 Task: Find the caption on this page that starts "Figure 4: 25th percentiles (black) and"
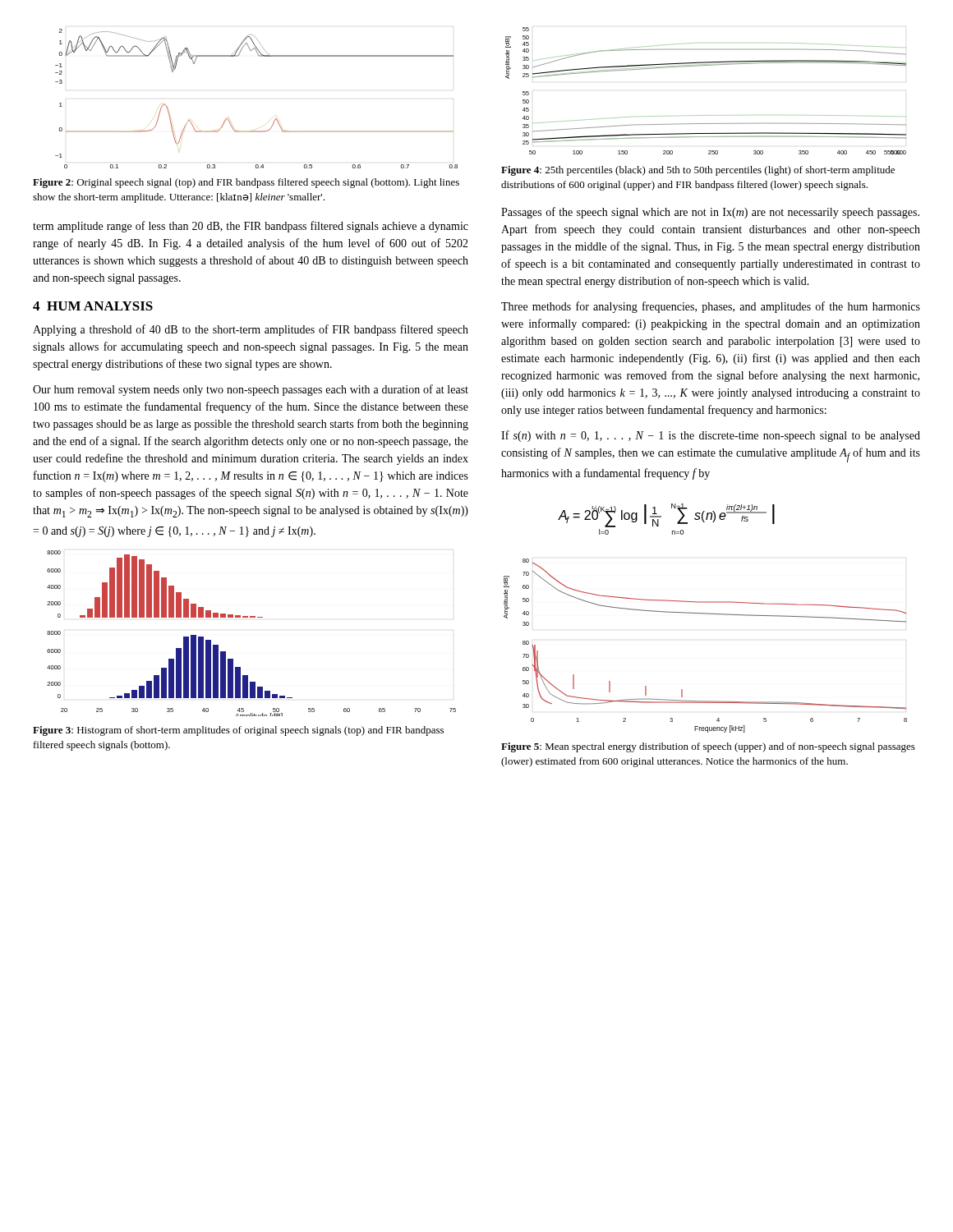pos(698,177)
